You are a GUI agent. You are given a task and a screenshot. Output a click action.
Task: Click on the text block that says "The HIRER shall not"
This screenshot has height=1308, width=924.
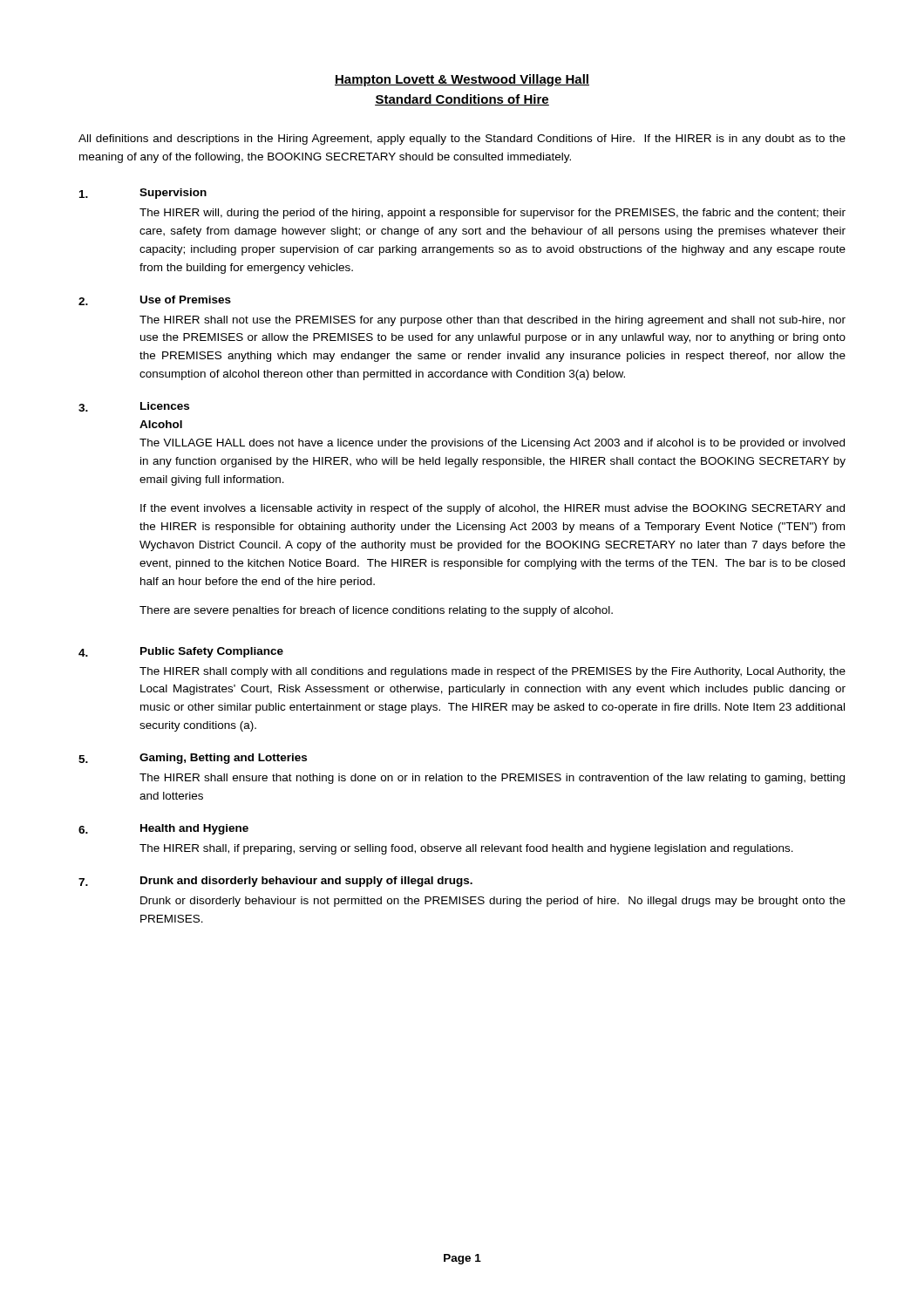492,347
